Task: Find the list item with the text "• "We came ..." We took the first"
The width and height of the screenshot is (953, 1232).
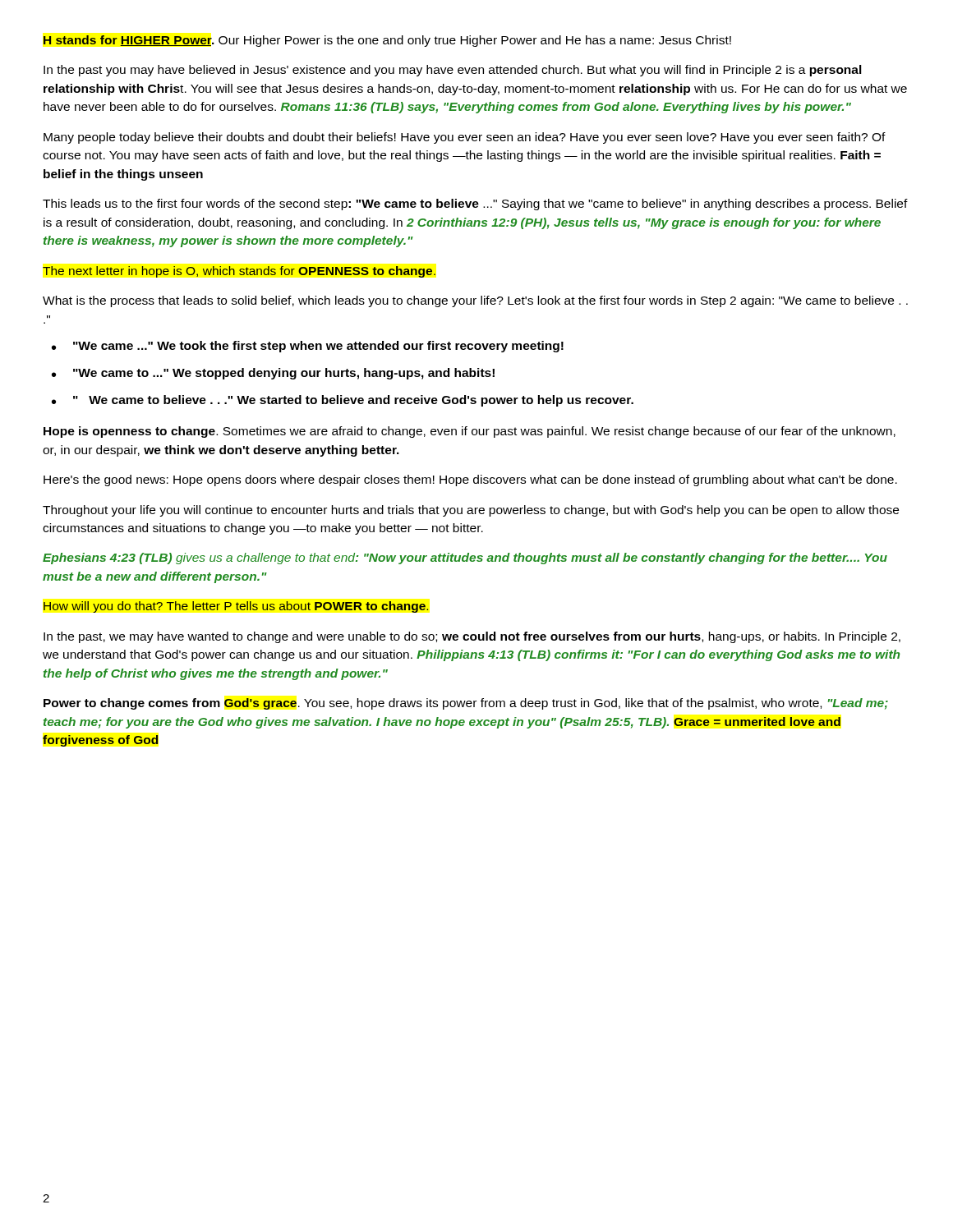Action: click(308, 347)
